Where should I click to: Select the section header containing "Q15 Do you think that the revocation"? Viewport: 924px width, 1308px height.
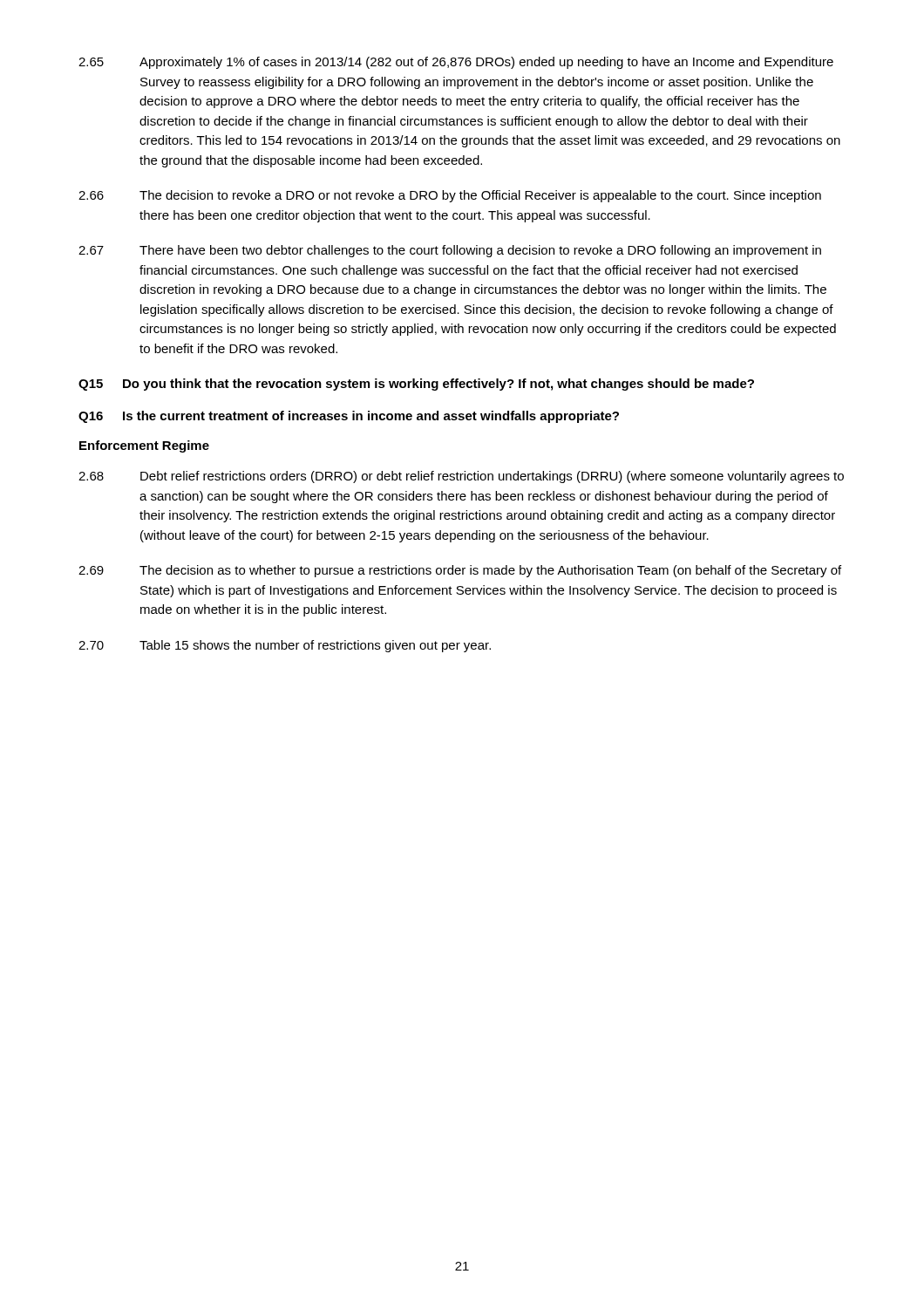(x=462, y=384)
